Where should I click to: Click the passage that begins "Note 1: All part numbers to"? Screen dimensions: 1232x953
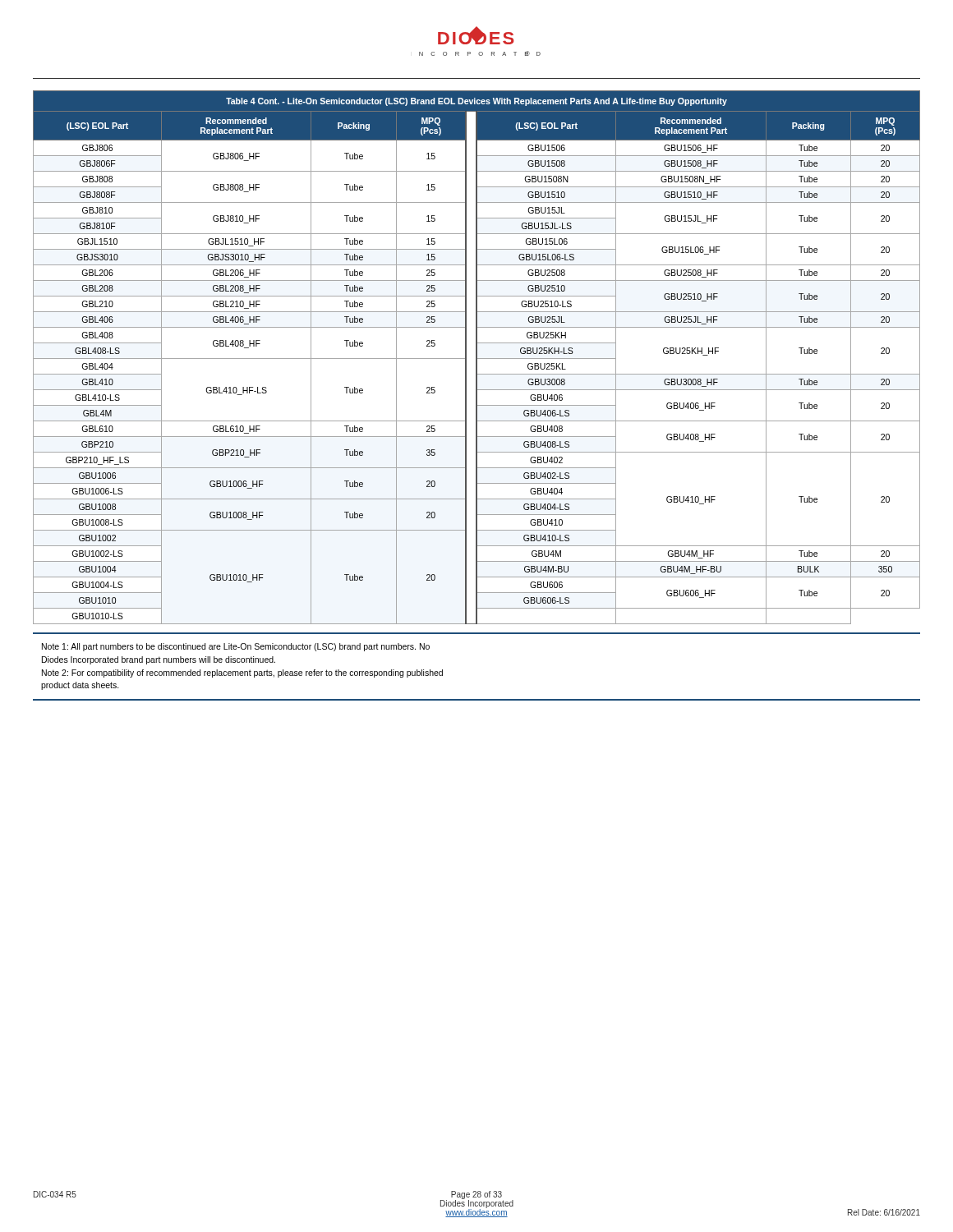coord(242,666)
